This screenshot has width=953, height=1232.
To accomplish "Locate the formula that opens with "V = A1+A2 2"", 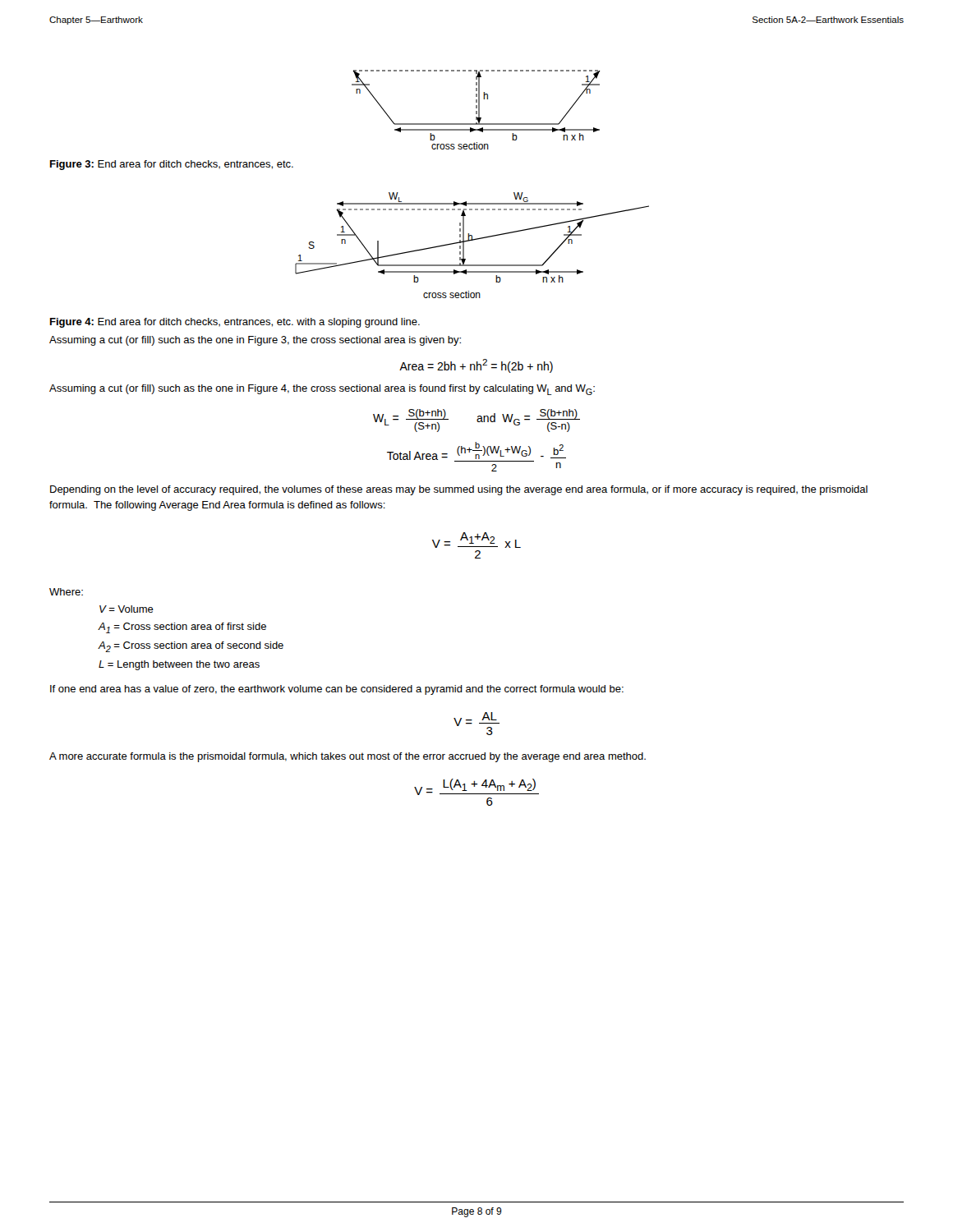I will [x=476, y=545].
